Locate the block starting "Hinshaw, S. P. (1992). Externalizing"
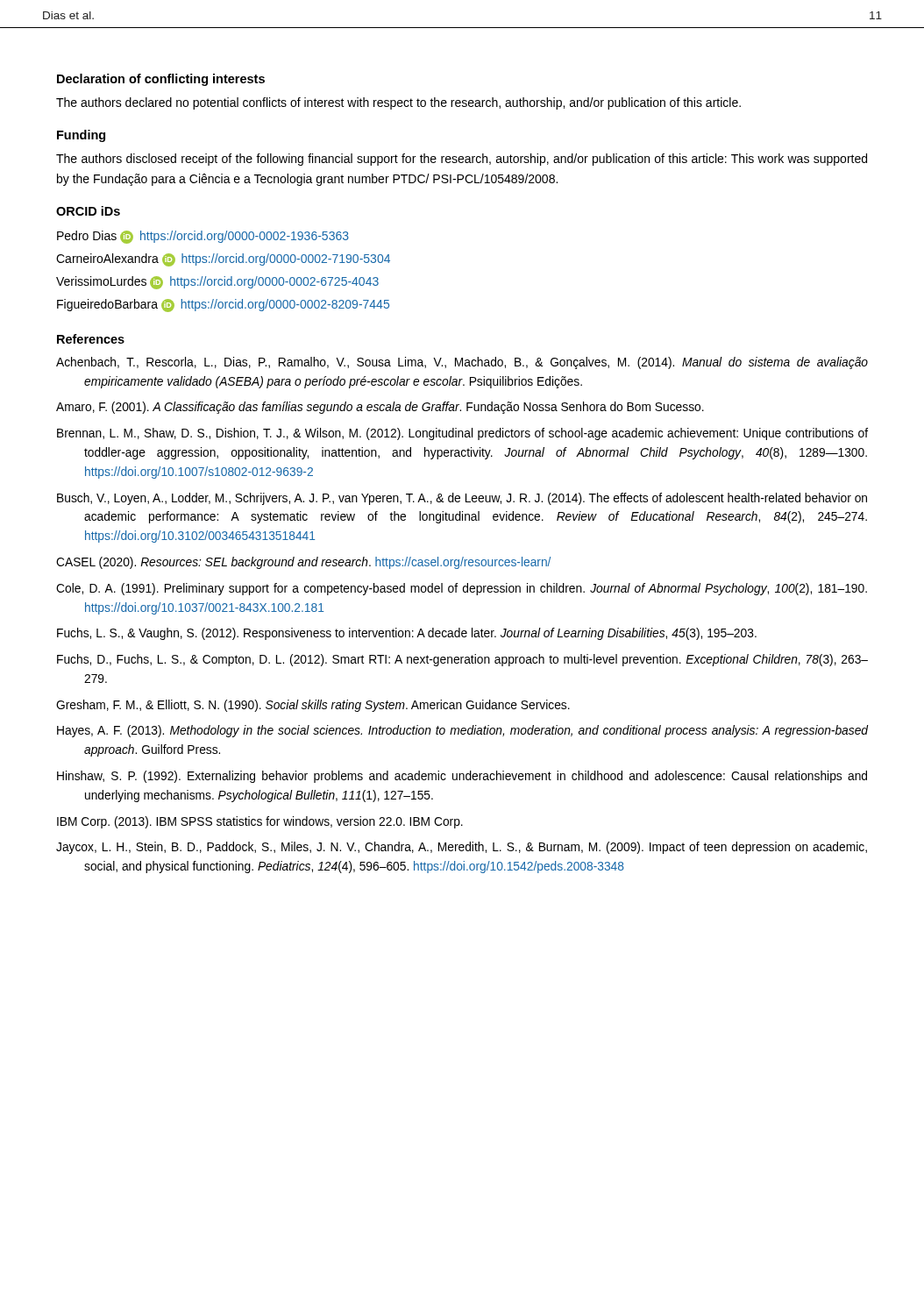The height and width of the screenshot is (1315, 924). 462,786
